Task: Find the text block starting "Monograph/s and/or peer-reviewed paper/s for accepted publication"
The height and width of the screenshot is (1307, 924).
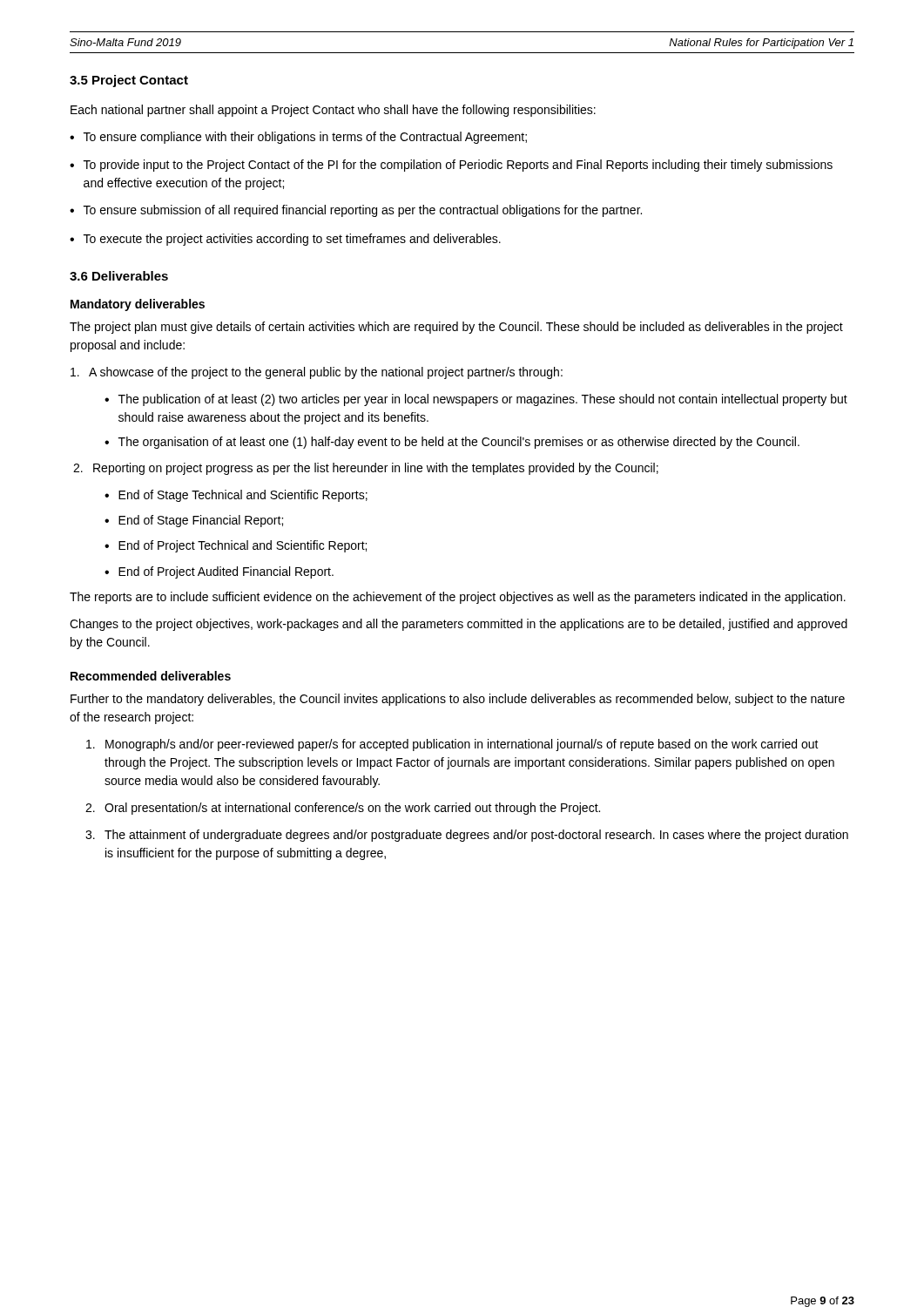Action: coord(470,763)
